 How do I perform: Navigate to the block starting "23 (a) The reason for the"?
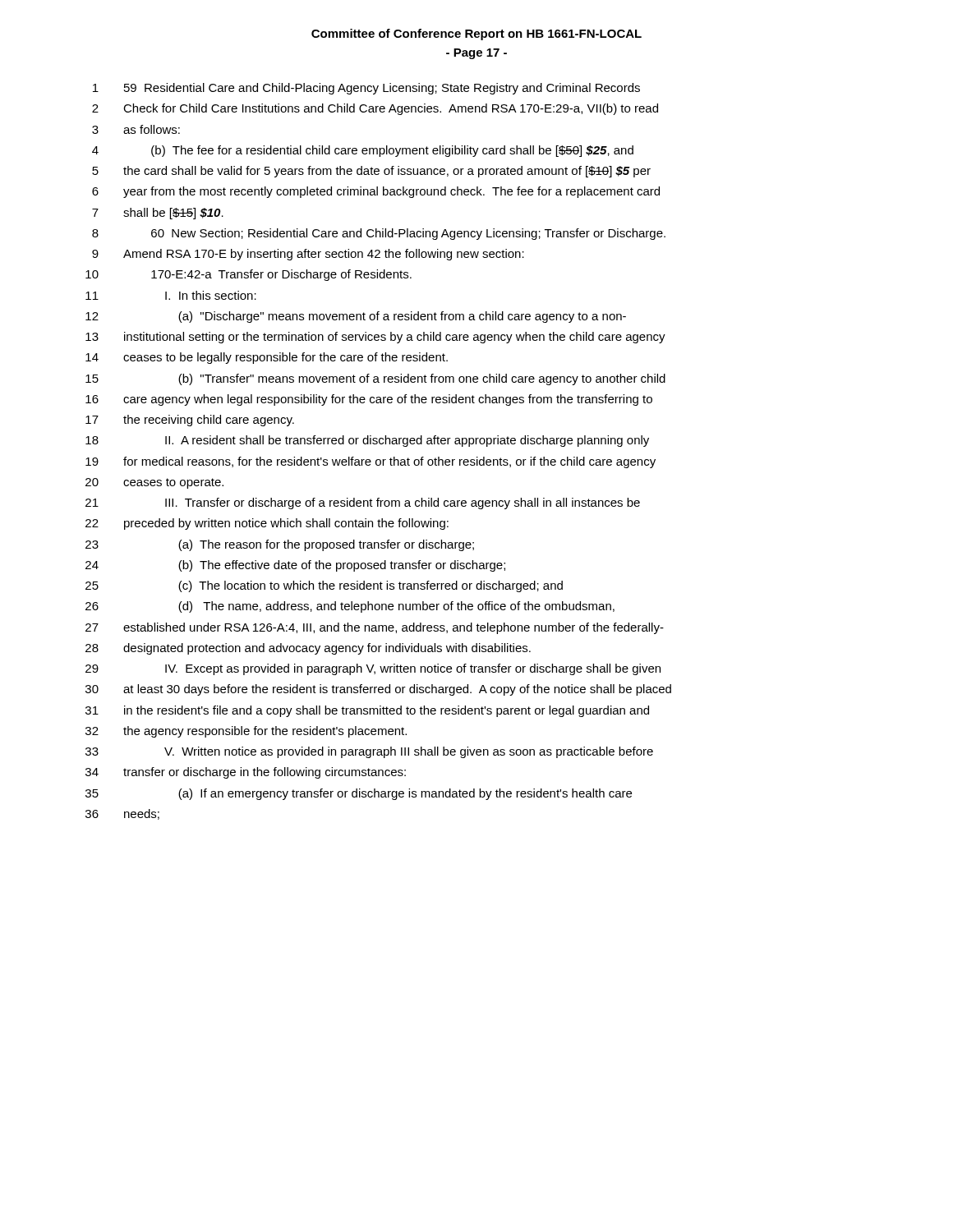coord(476,544)
